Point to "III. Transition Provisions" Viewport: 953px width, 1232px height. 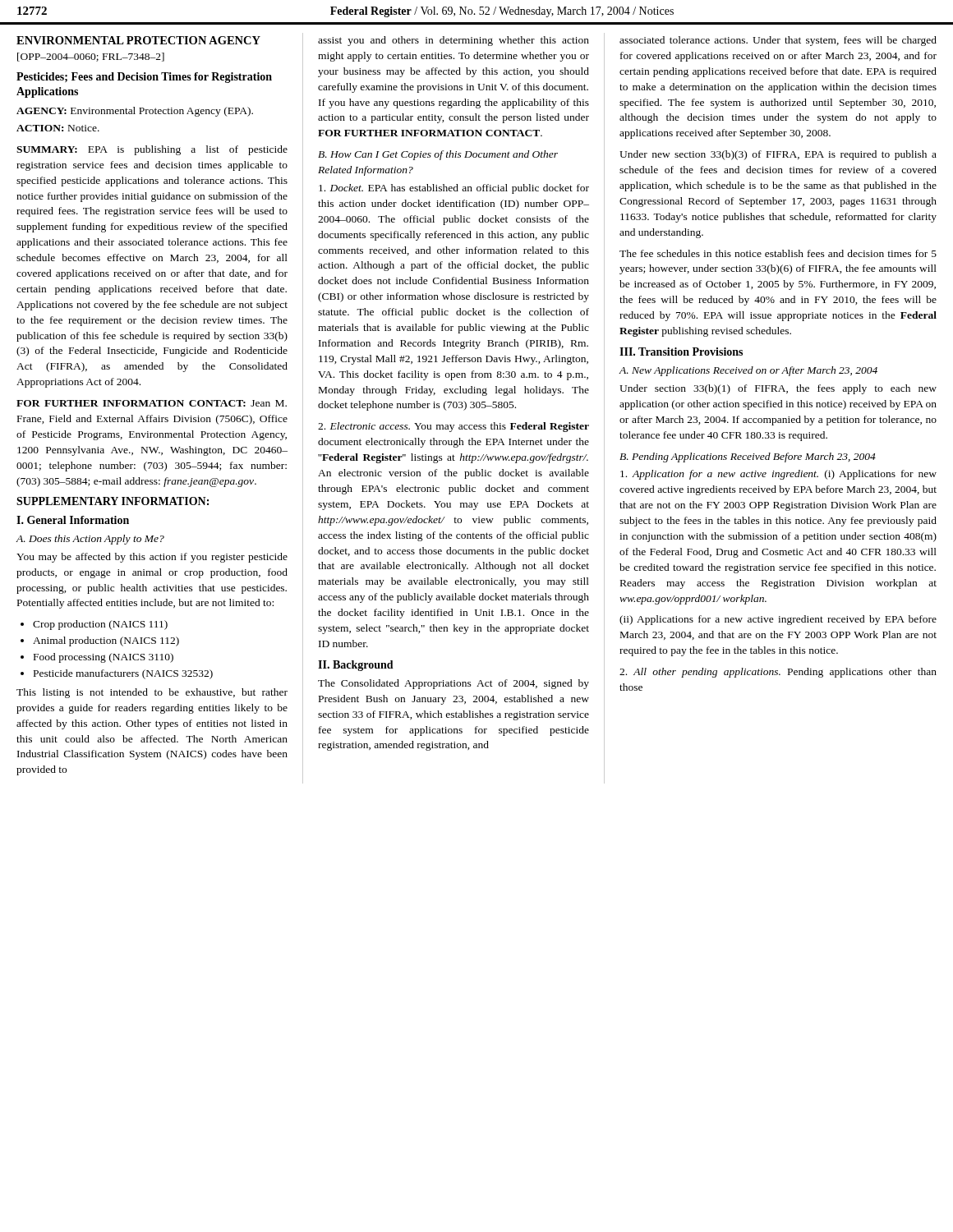point(681,352)
